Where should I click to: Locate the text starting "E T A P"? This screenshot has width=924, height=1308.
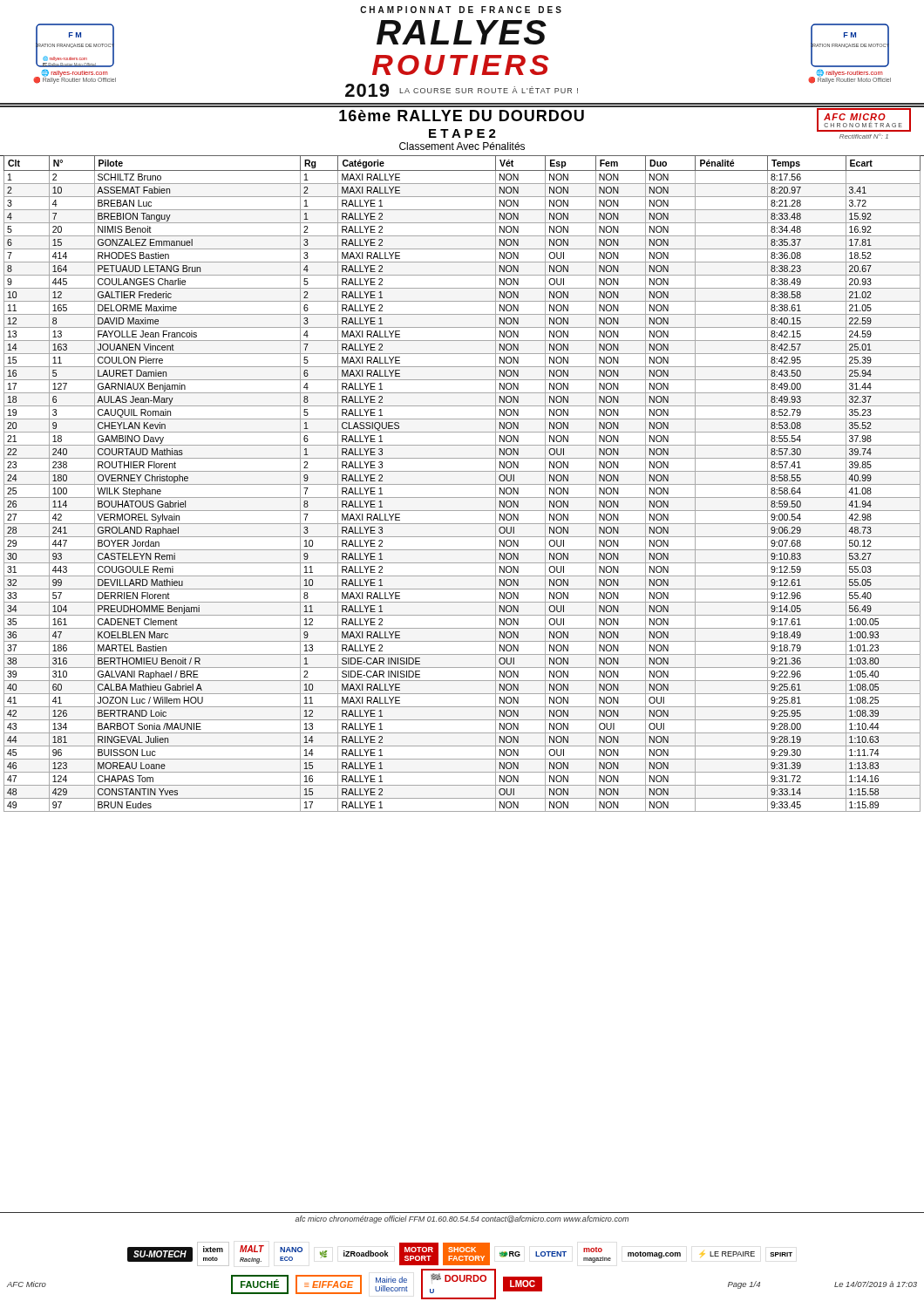point(462,133)
